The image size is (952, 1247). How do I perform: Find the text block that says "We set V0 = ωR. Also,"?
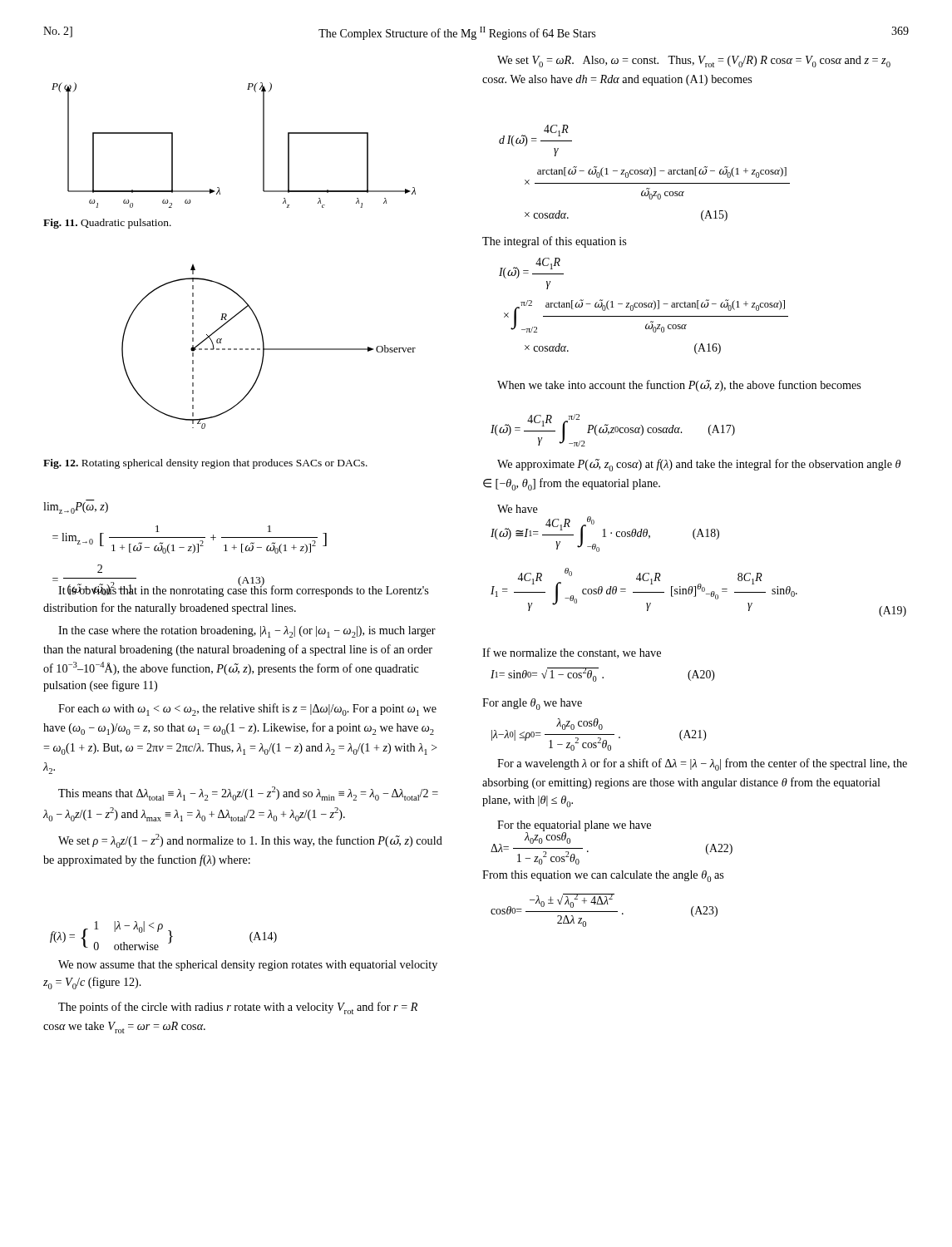pyautogui.click(x=696, y=70)
